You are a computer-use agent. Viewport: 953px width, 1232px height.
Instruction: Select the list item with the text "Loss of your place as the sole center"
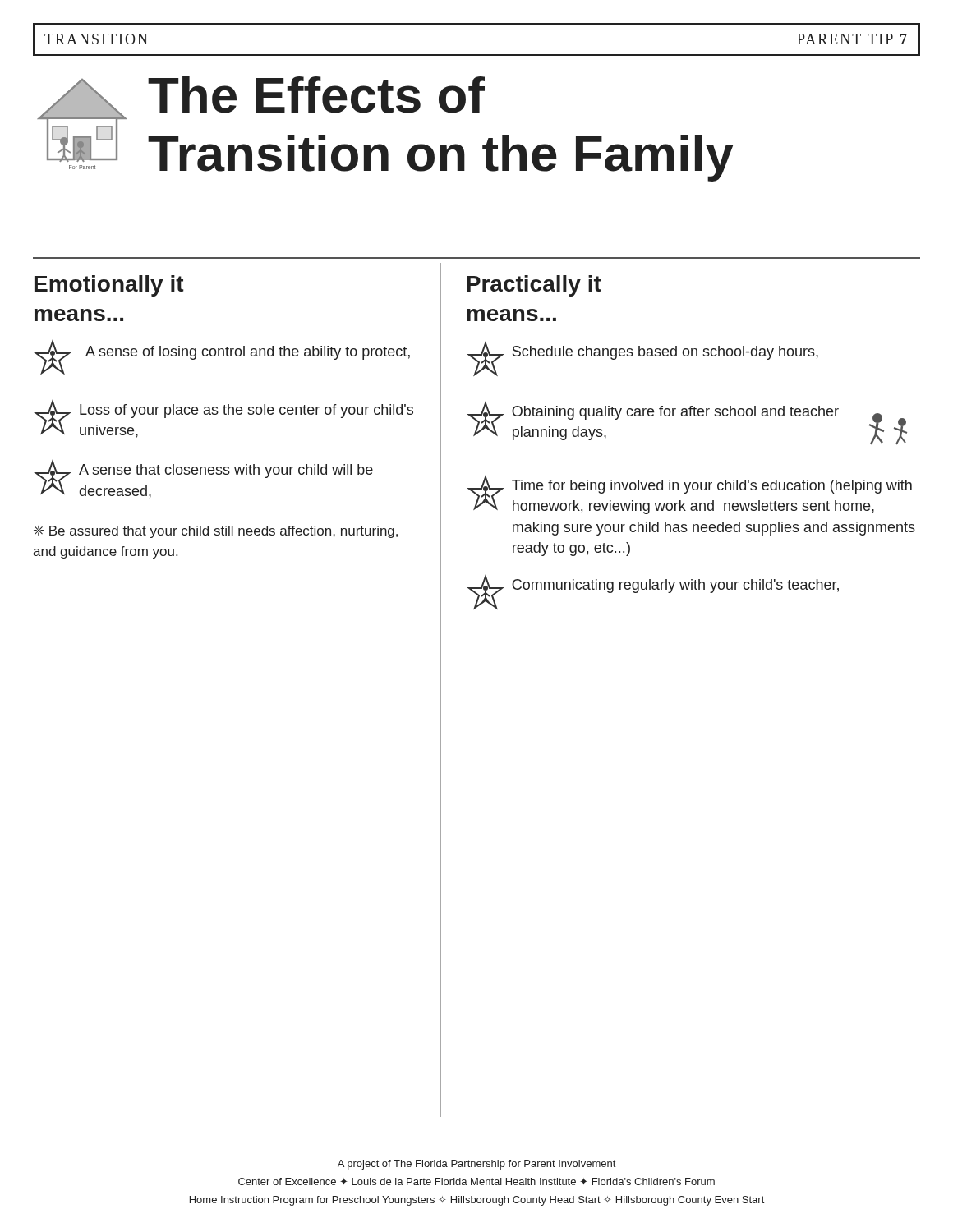224,422
